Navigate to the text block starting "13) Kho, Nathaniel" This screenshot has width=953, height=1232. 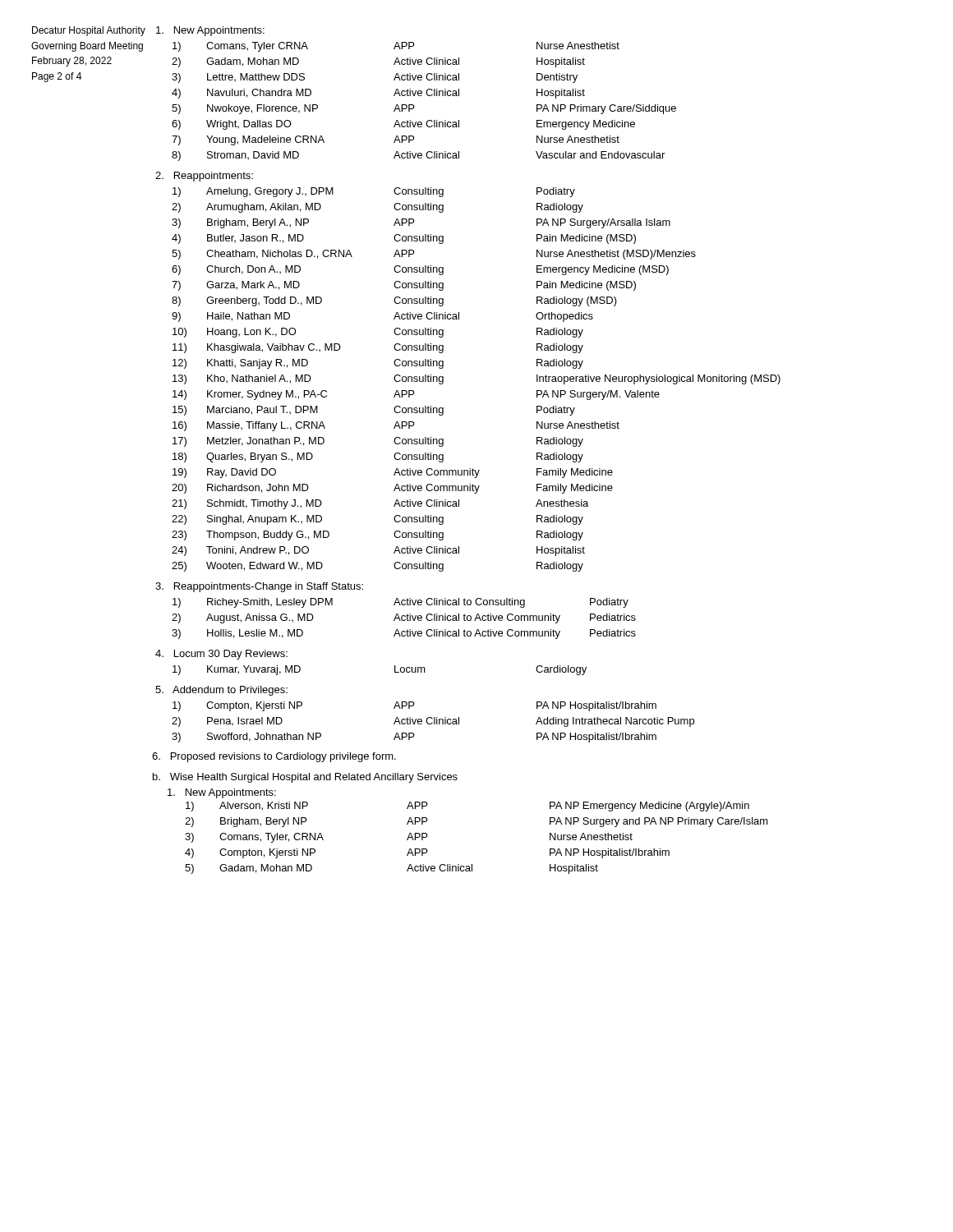[548, 378]
